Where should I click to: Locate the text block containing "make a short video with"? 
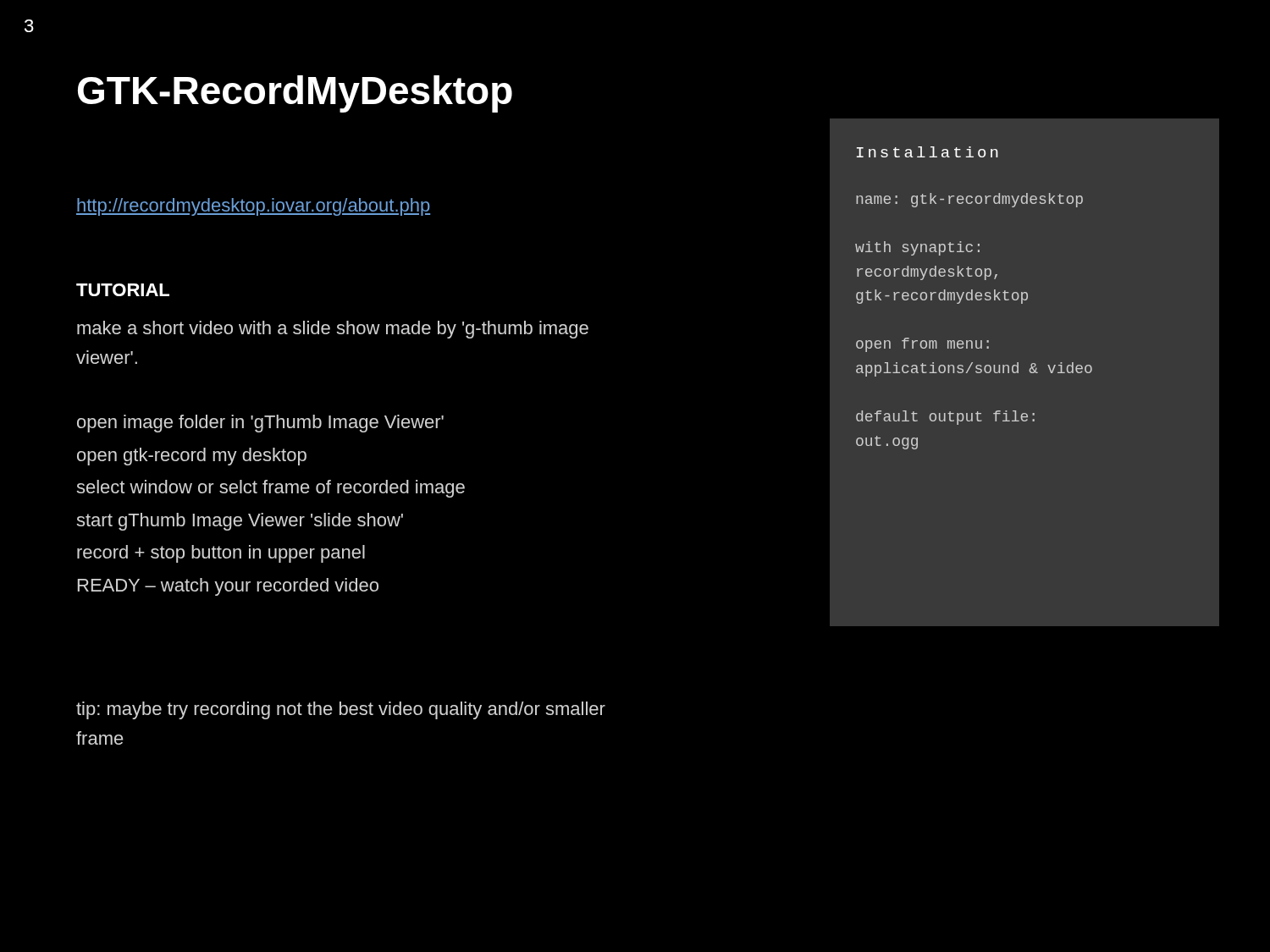333,343
